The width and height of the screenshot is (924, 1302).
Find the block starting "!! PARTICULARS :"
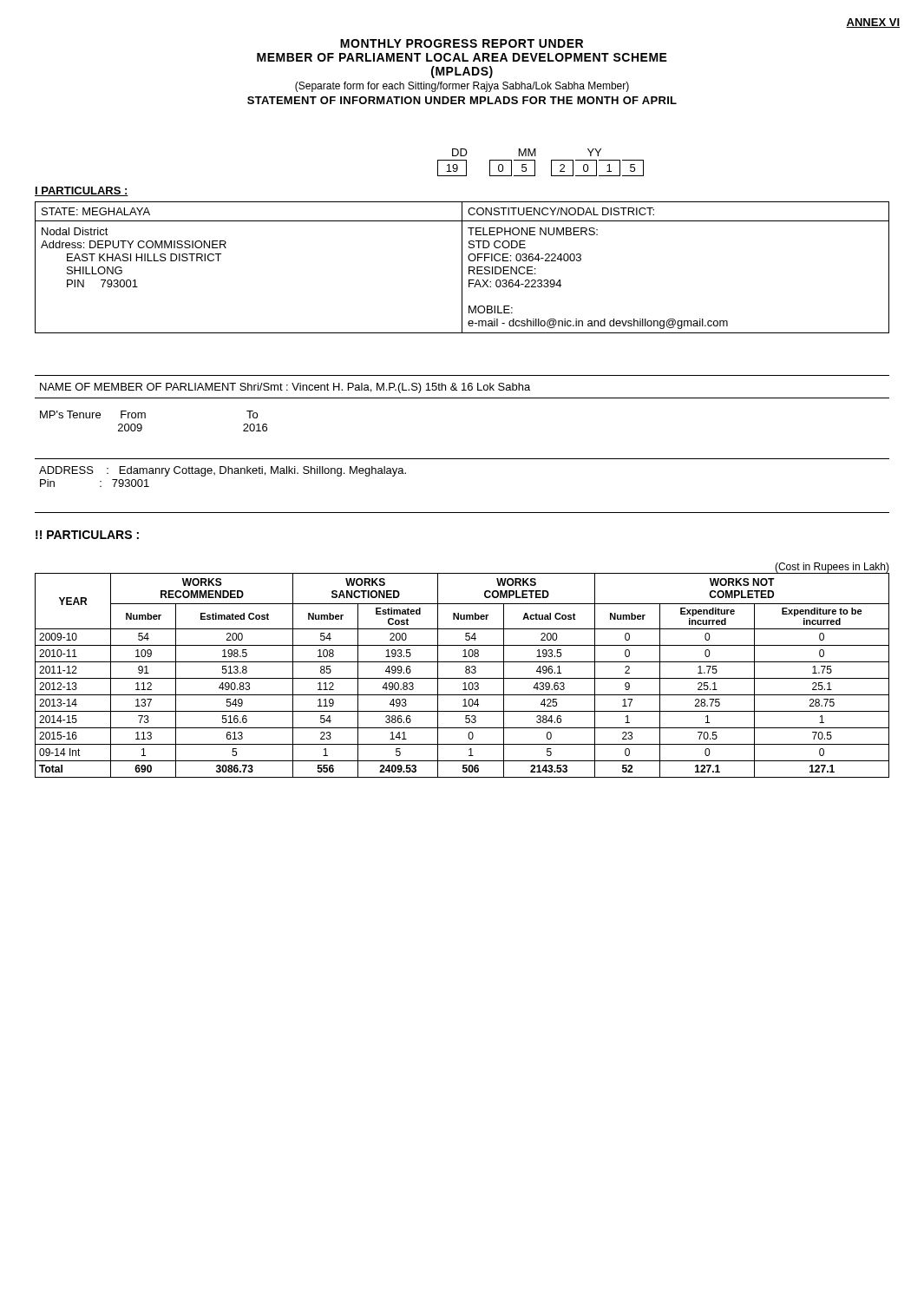(87, 535)
